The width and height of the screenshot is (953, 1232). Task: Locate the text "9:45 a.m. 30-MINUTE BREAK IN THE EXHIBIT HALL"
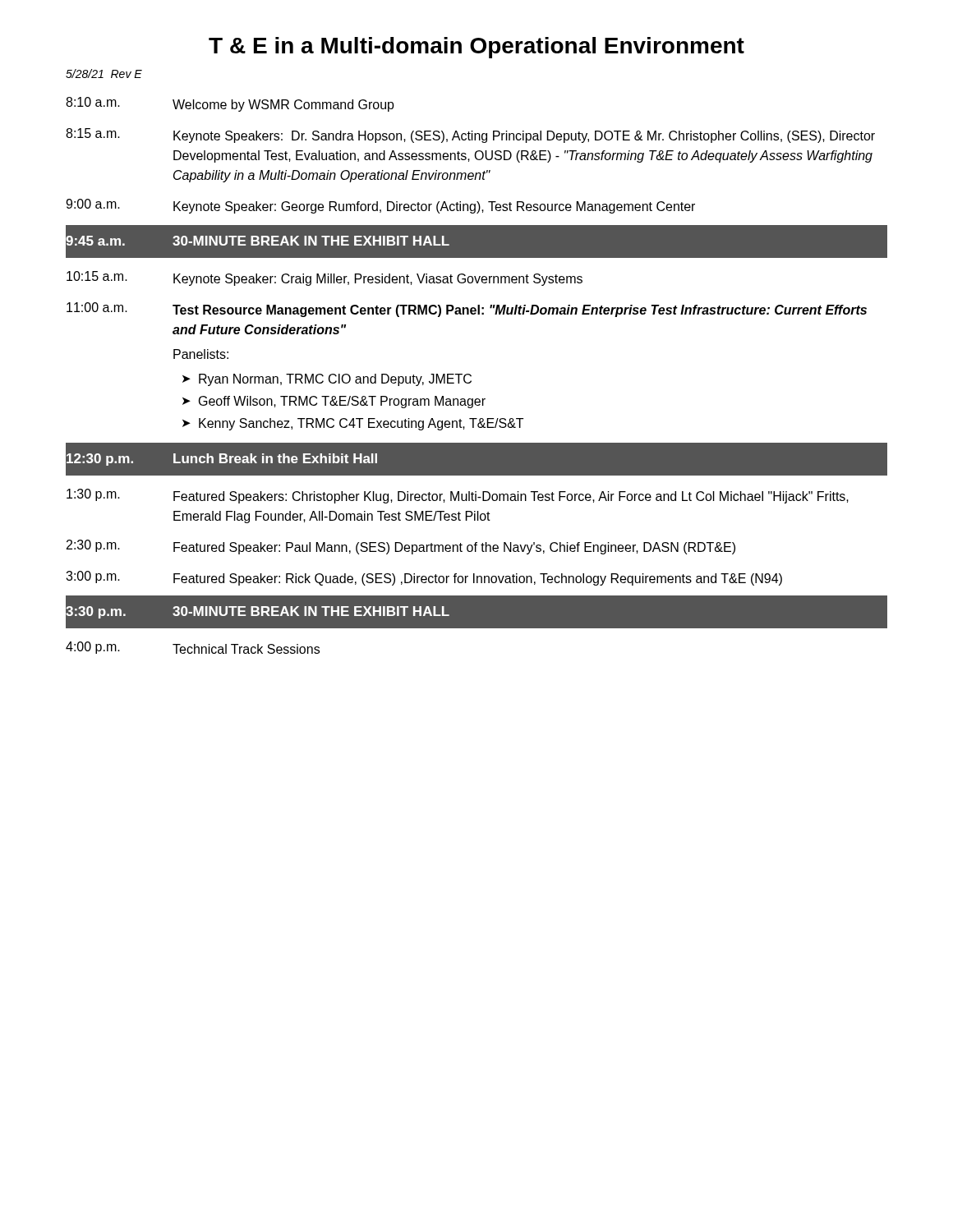pos(258,241)
